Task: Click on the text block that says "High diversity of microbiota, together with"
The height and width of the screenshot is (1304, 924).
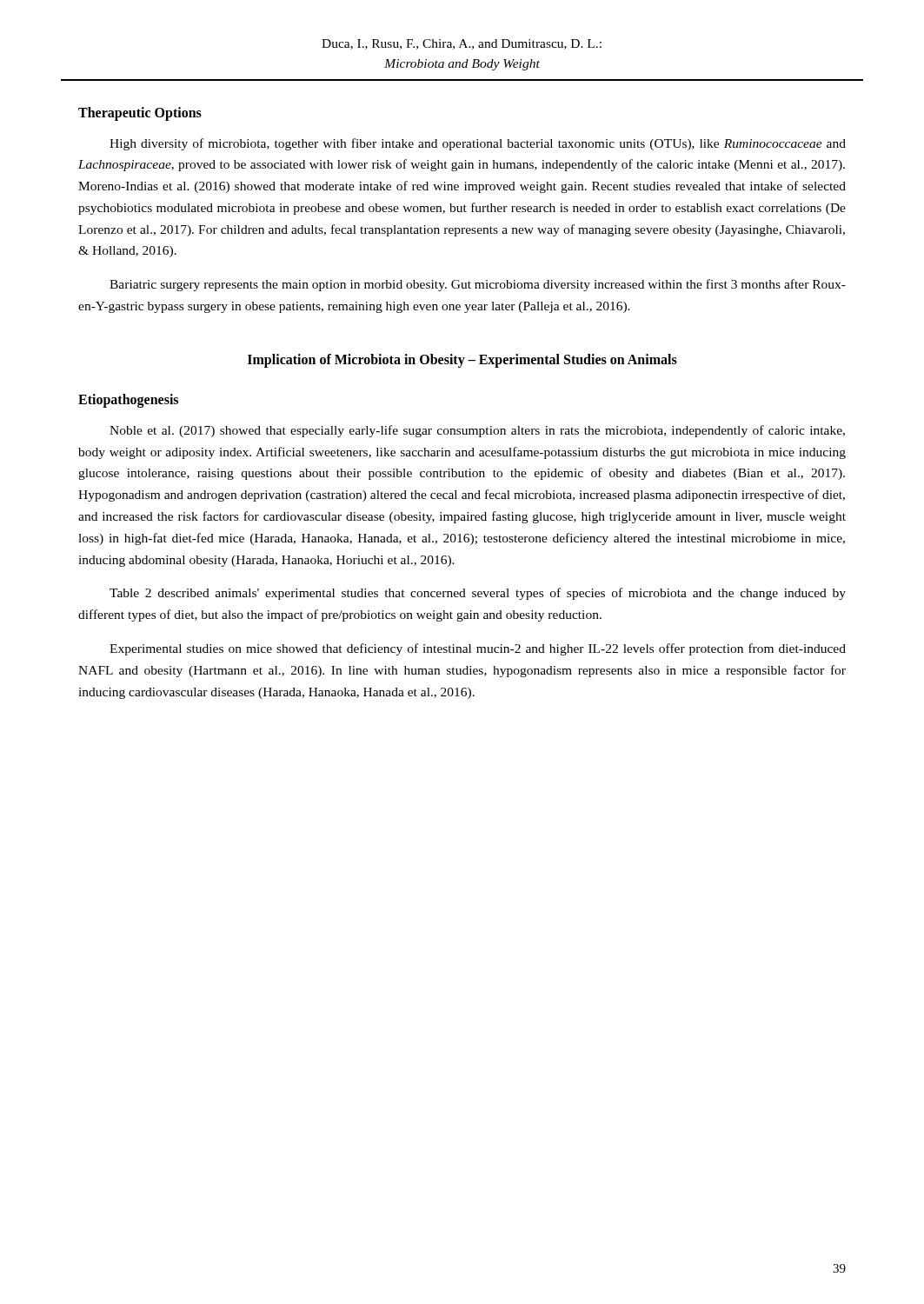Action: point(462,197)
